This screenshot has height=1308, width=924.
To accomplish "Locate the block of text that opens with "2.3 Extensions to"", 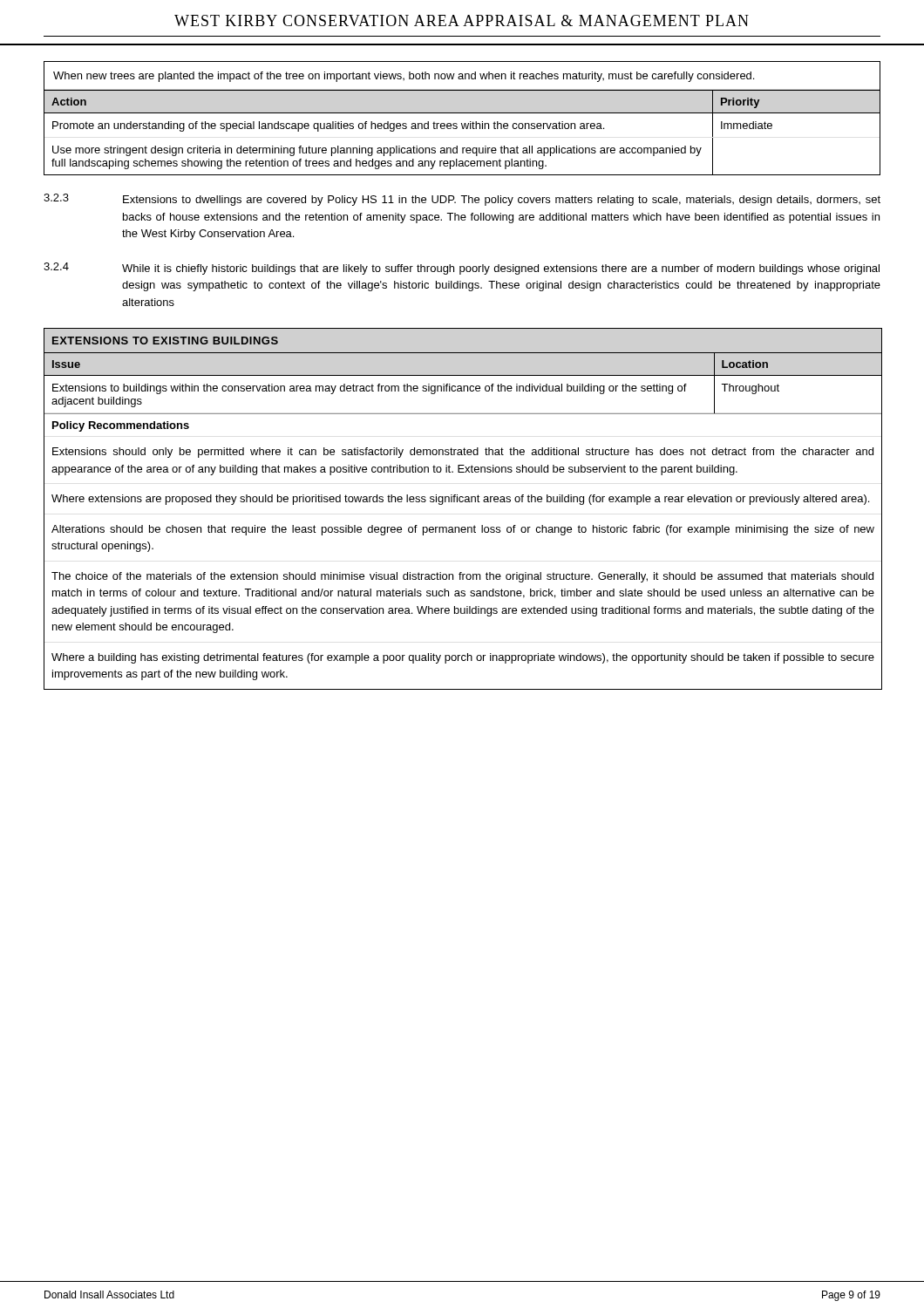I will pos(462,216).
